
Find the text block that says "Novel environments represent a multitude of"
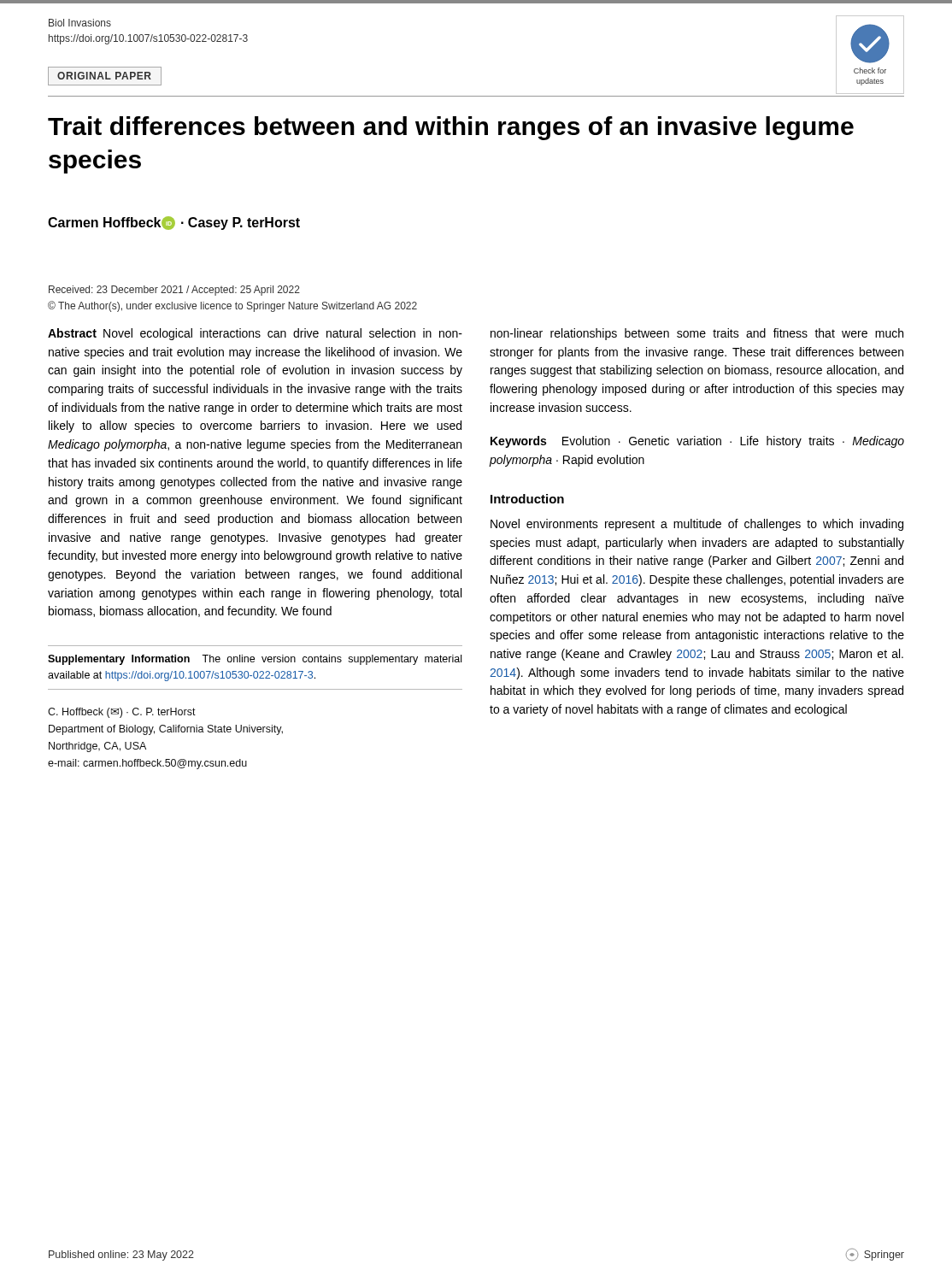tap(697, 617)
